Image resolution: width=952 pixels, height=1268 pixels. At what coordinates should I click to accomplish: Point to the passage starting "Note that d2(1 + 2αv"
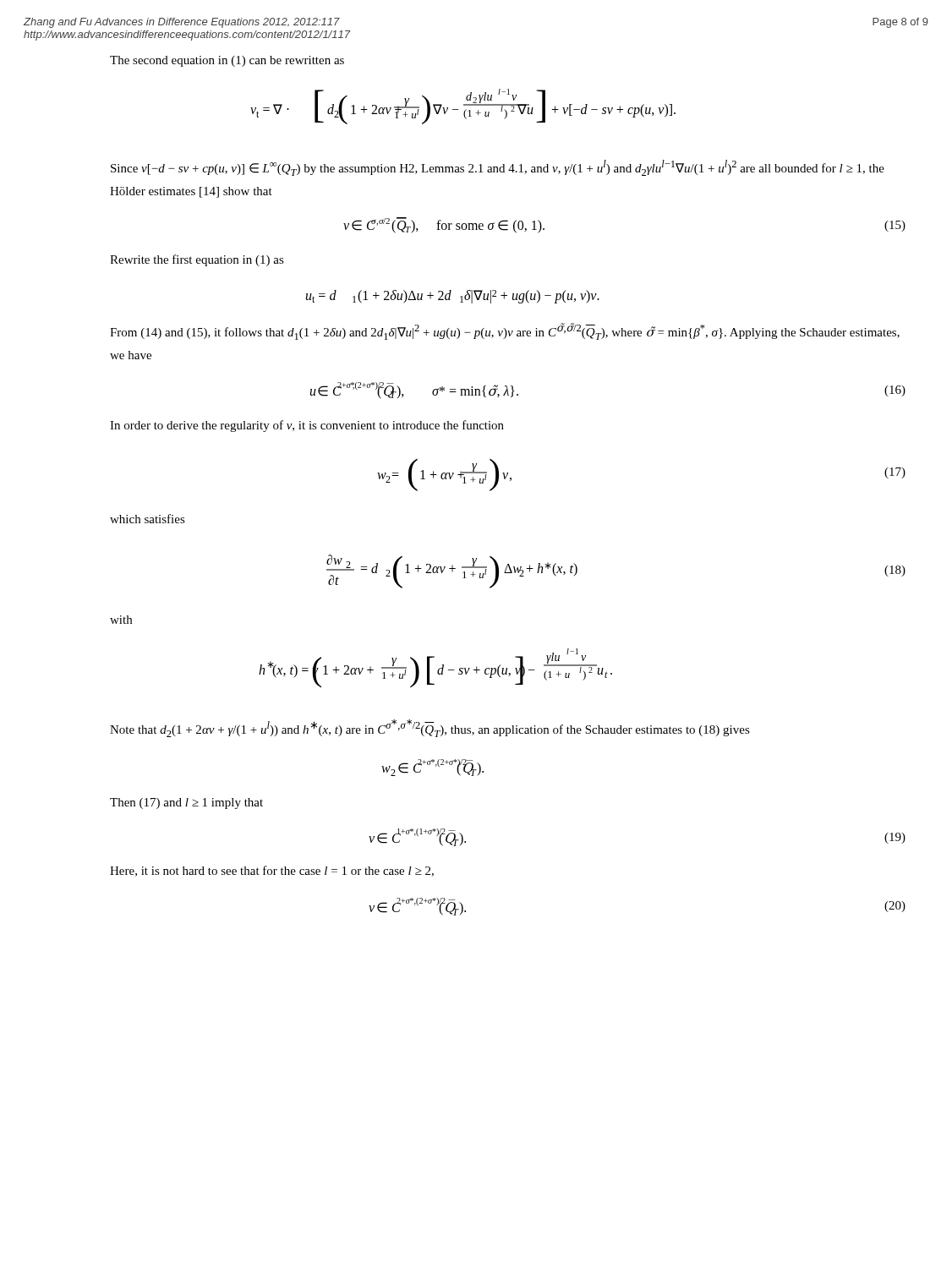click(430, 728)
